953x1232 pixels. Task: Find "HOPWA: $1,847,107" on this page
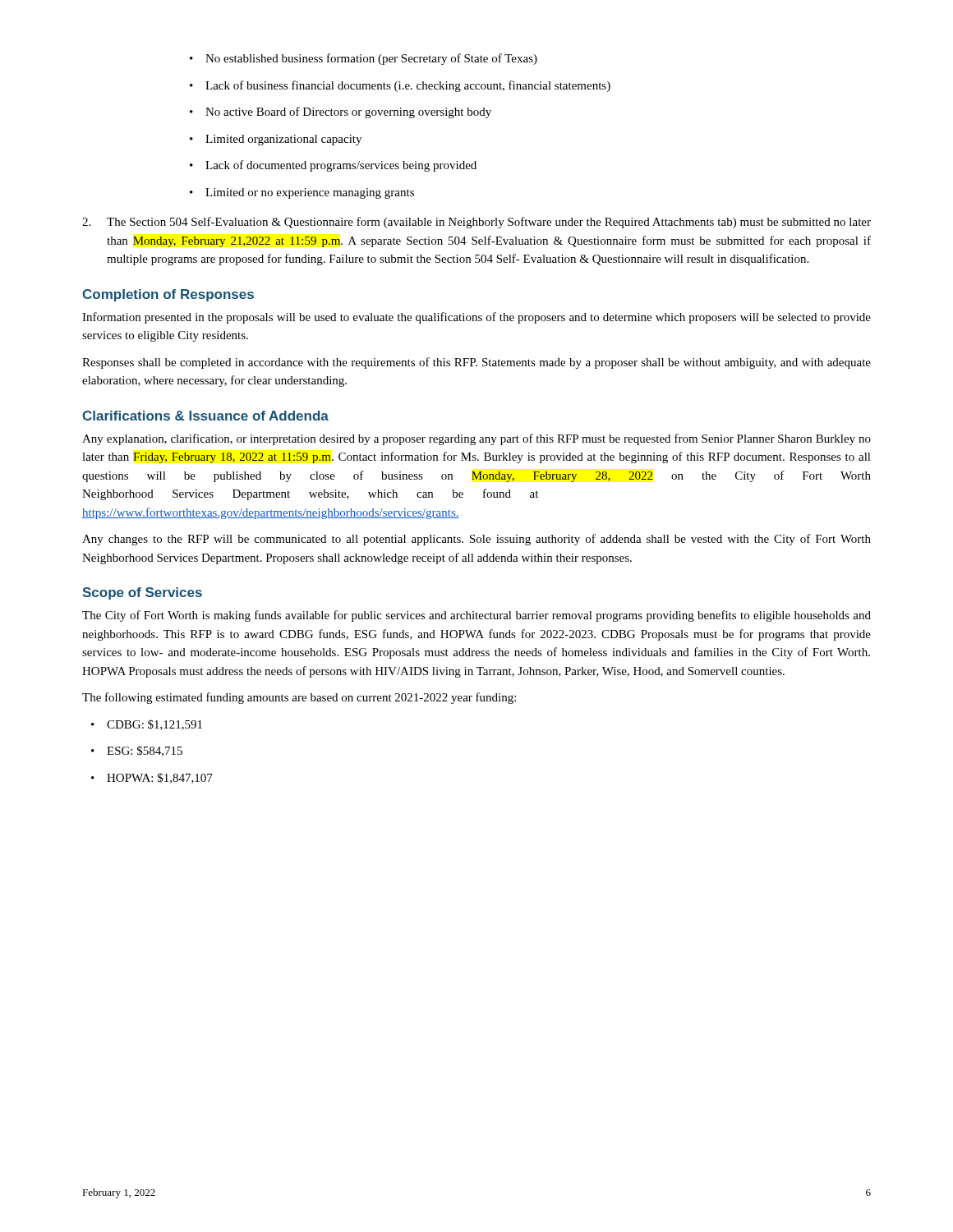[152, 778]
